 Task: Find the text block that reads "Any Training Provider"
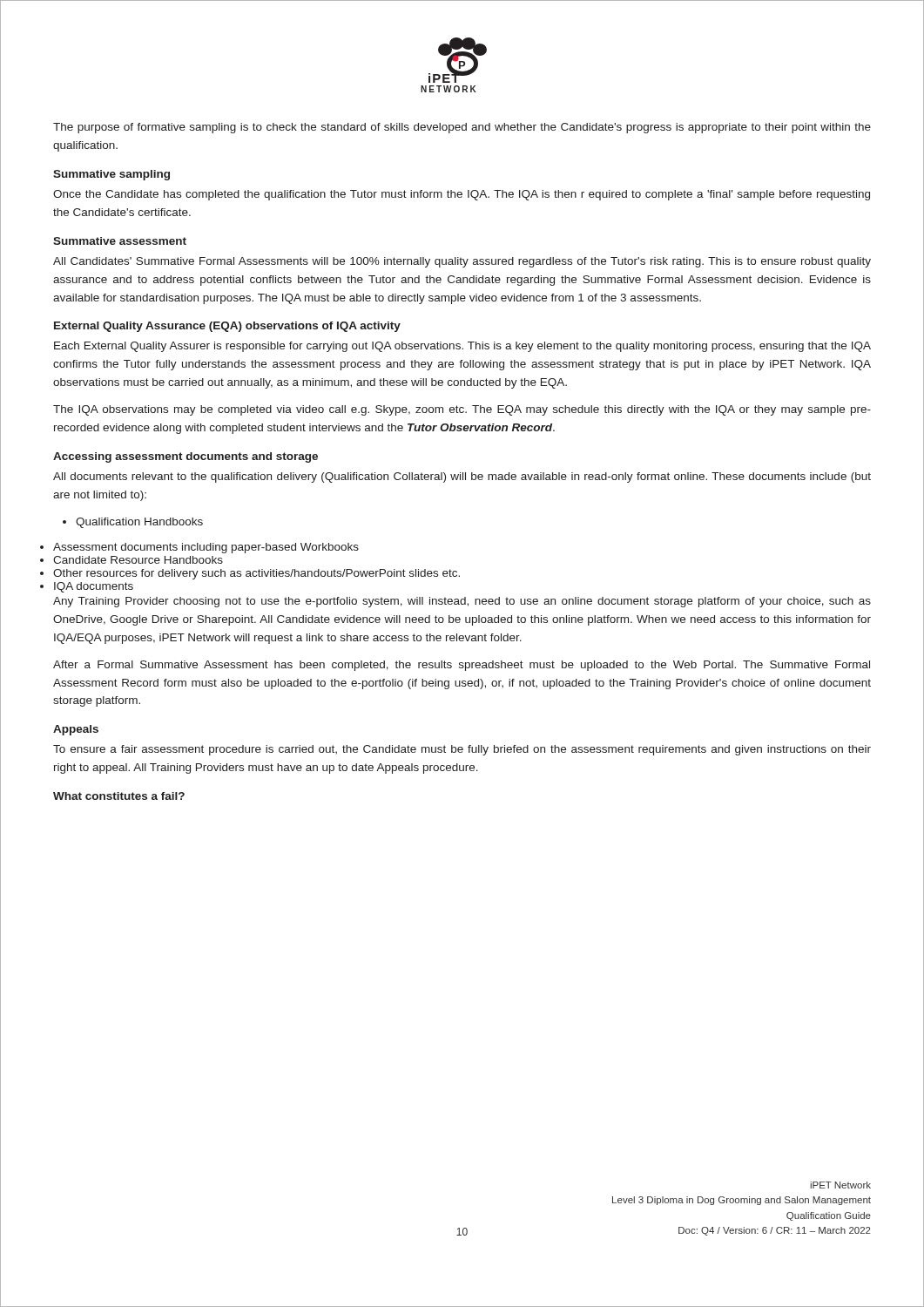click(462, 620)
